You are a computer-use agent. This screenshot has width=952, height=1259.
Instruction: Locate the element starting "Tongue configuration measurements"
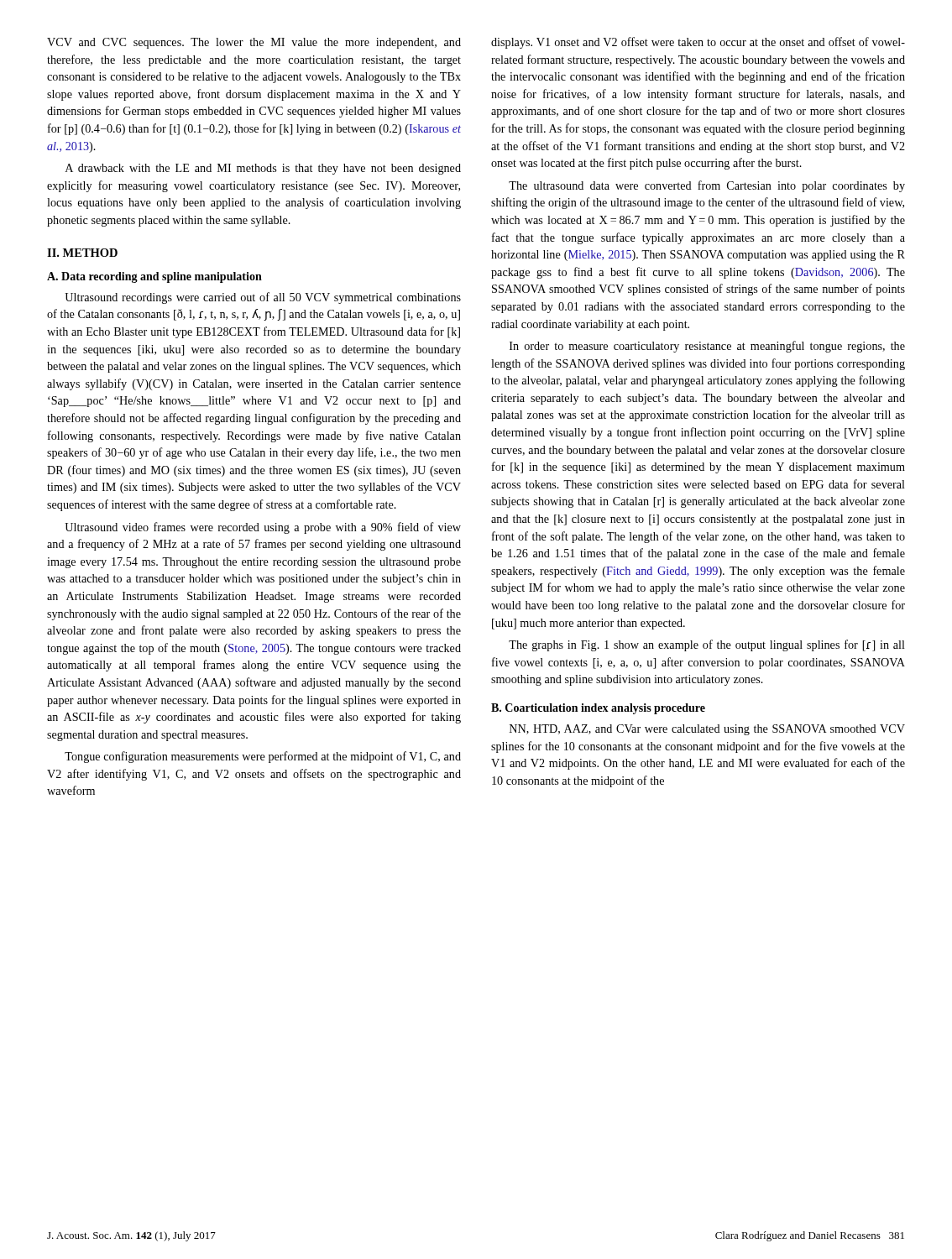254,774
